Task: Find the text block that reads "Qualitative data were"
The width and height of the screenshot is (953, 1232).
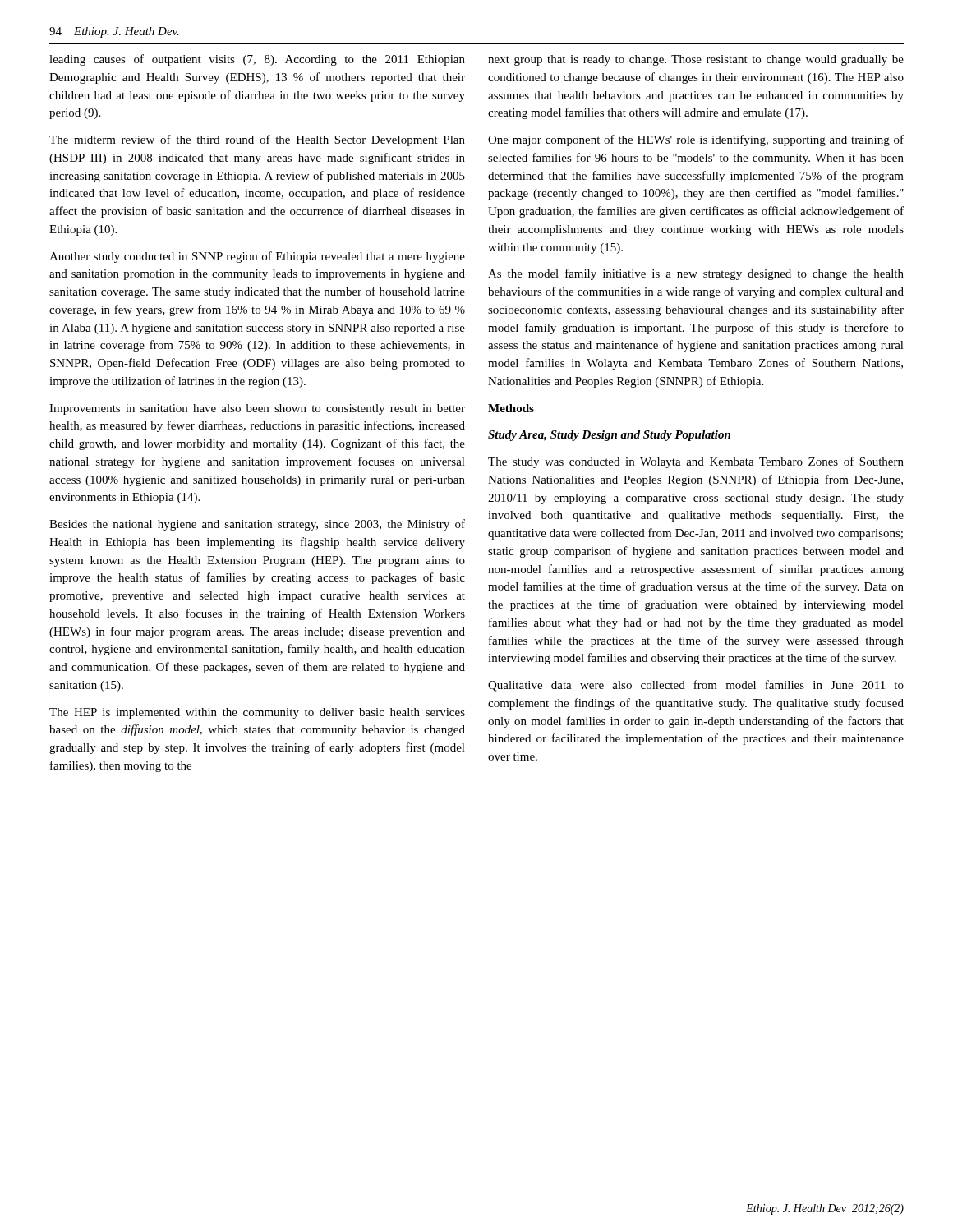Action: coord(696,721)
